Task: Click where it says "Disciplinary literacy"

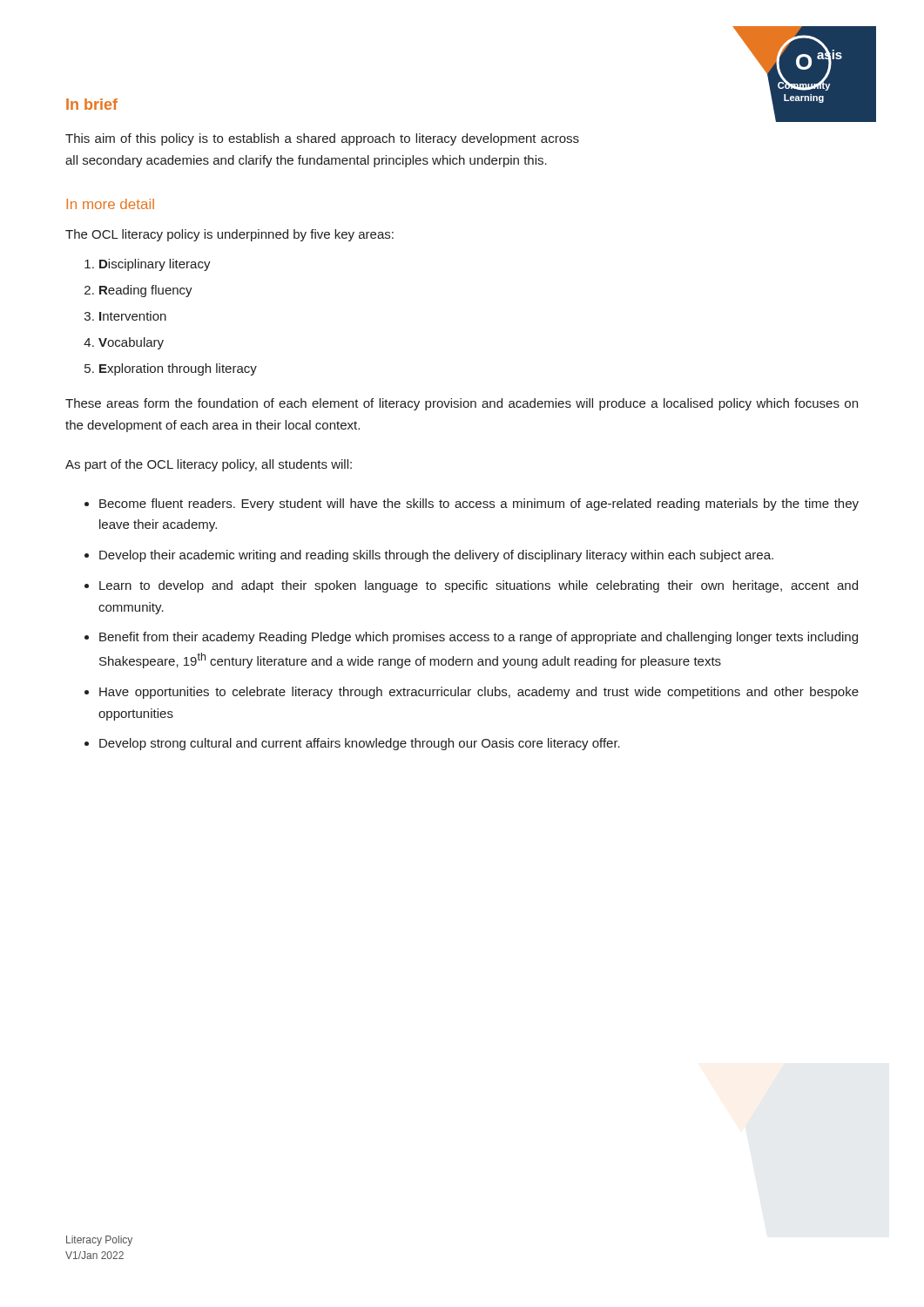Action: pyautogui.click(x=154, y=264)
